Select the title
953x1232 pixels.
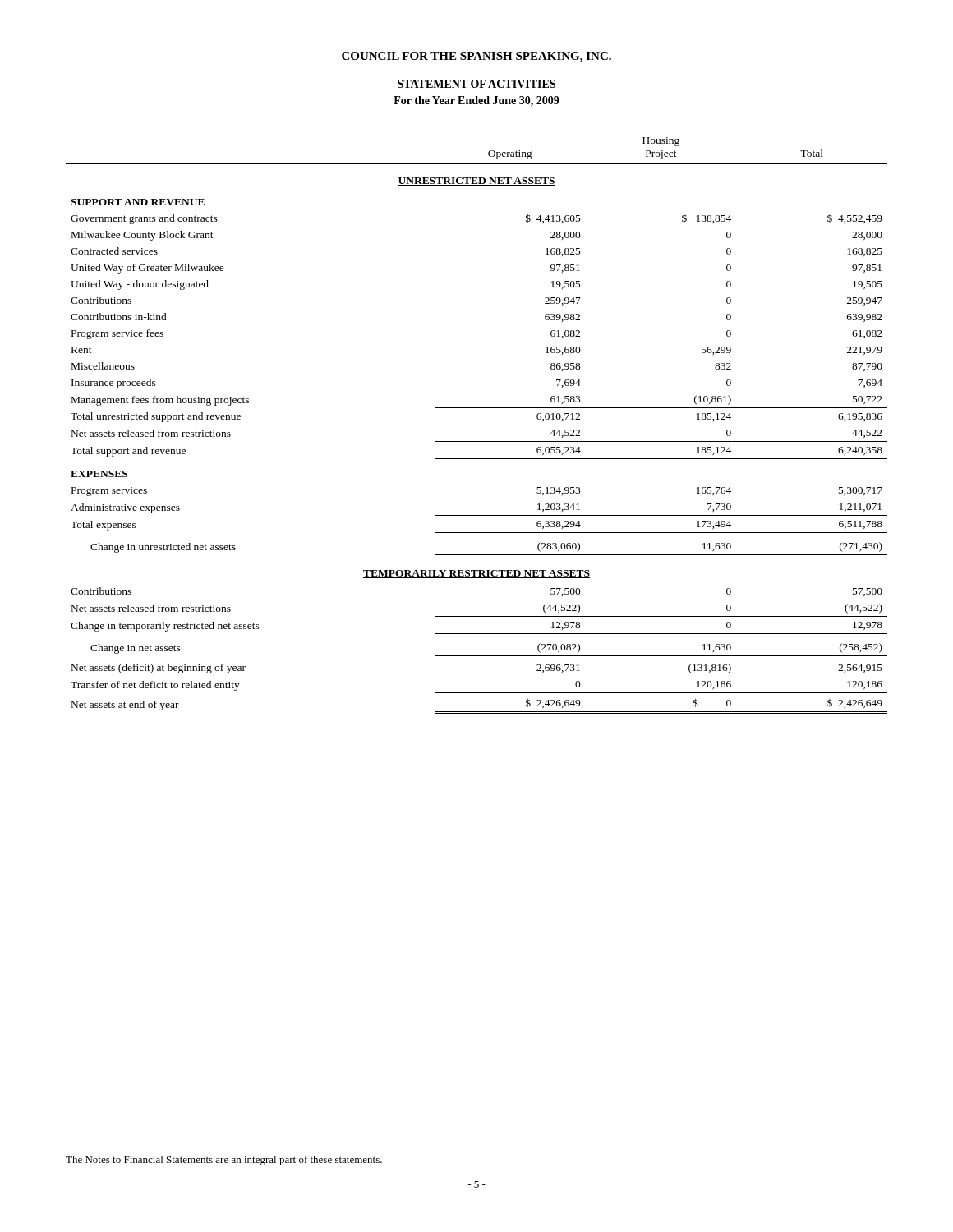(x=476, y=56)
